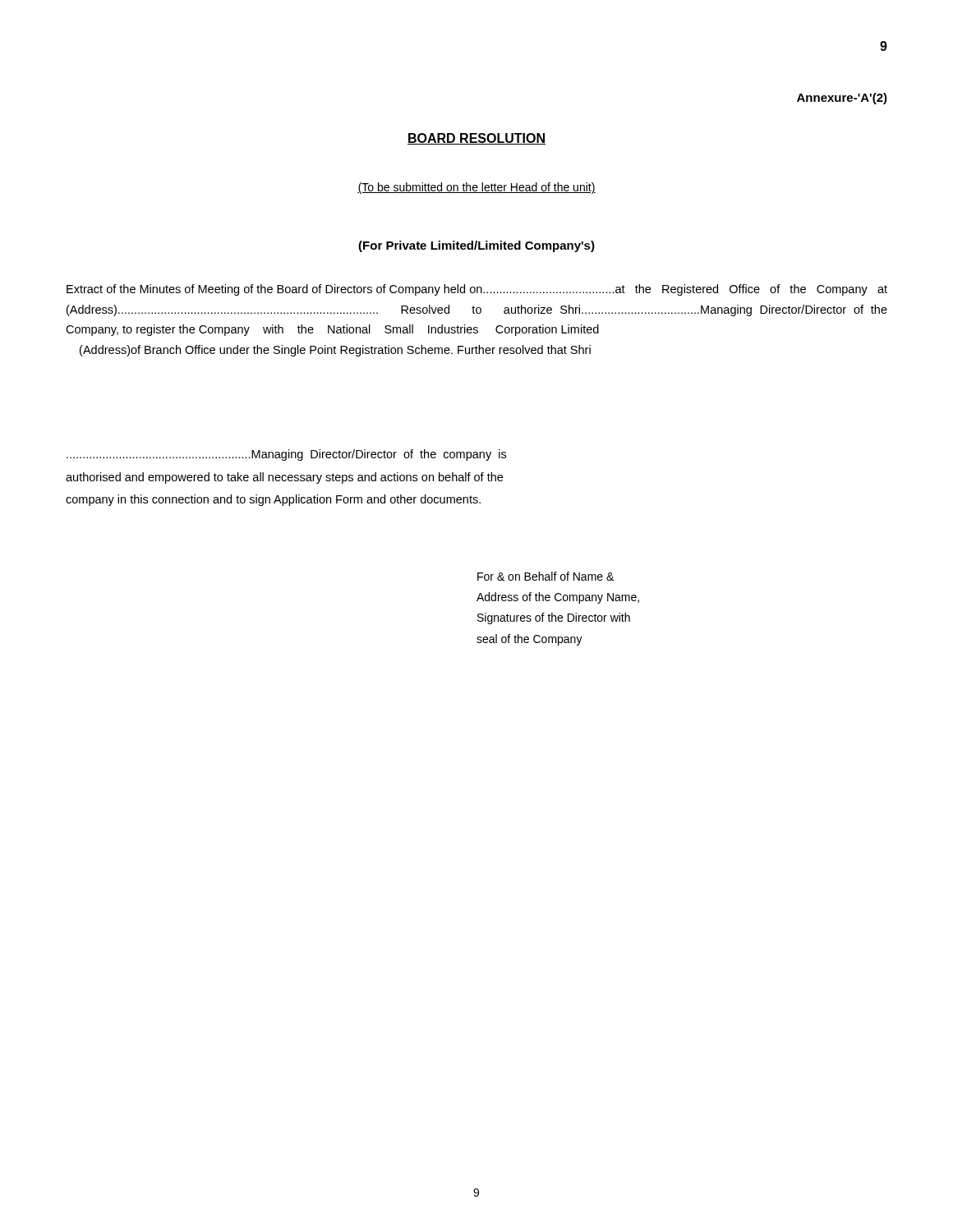This screenshot has width=953, height=1232.
Task: Find the text block that says "(To be submitted on the letter Head"
Action: (476, 187)
